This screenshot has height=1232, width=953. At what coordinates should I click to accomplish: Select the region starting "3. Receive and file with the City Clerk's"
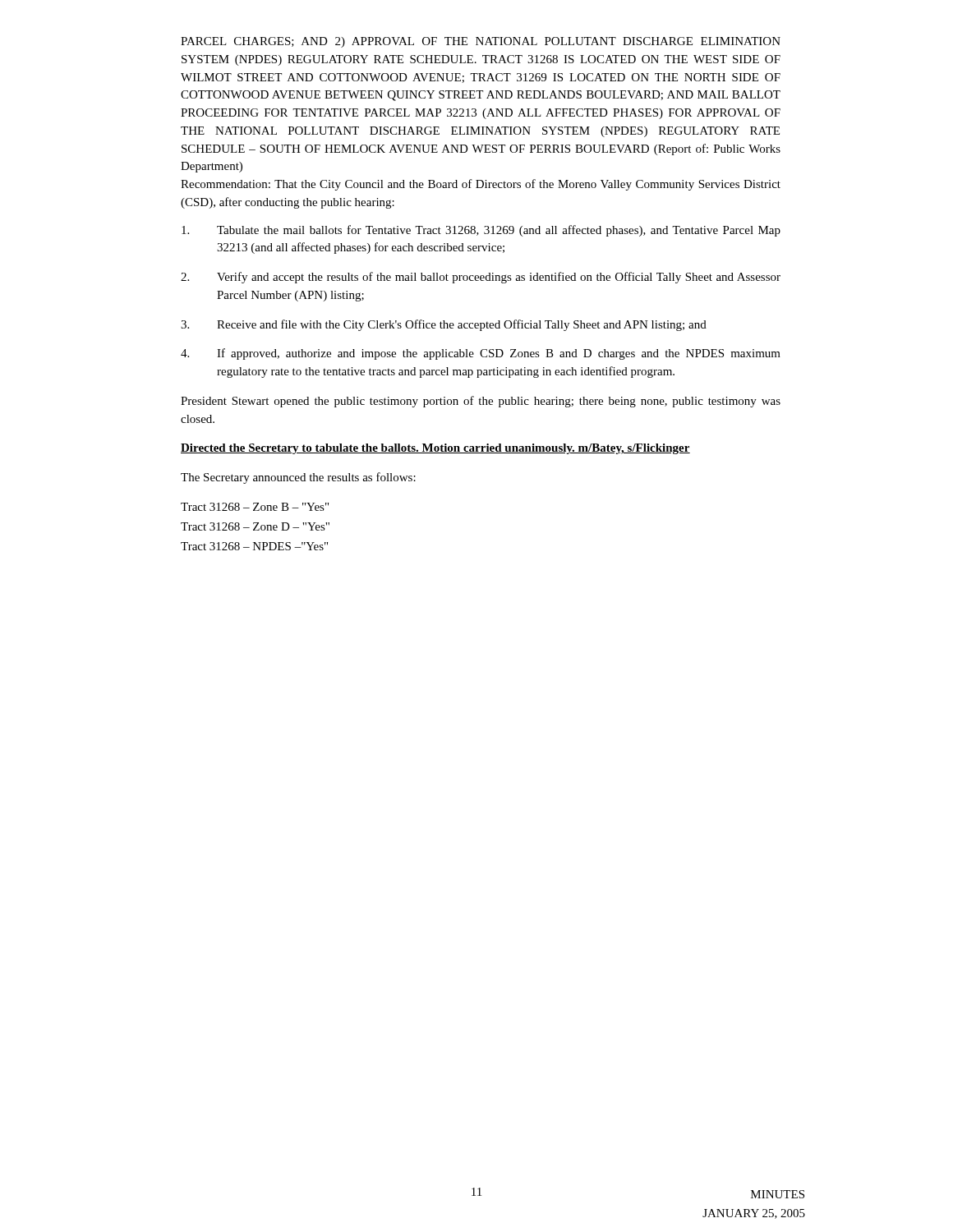coord(481,325)
